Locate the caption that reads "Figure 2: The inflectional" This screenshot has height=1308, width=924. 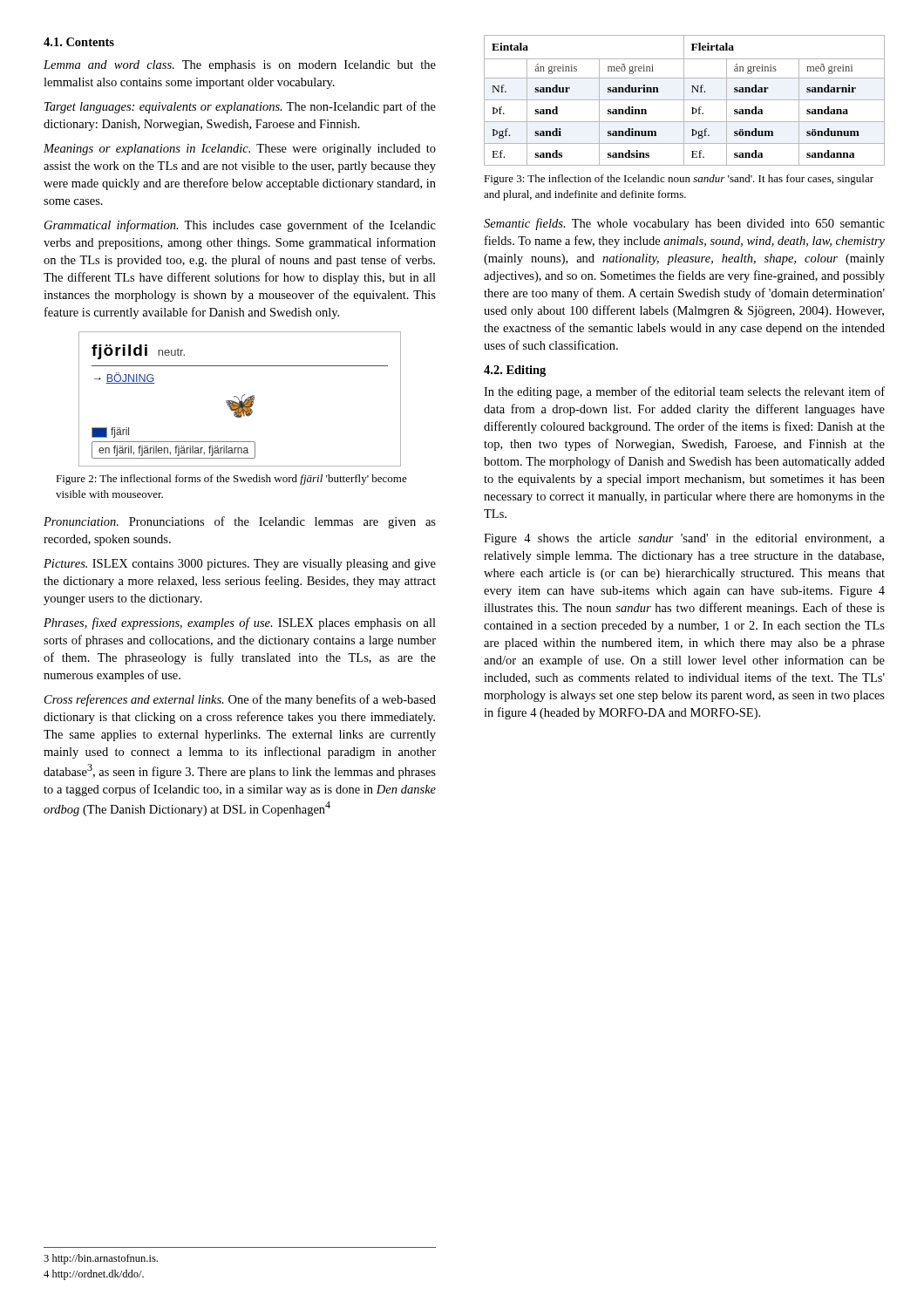tap(231, 486)
